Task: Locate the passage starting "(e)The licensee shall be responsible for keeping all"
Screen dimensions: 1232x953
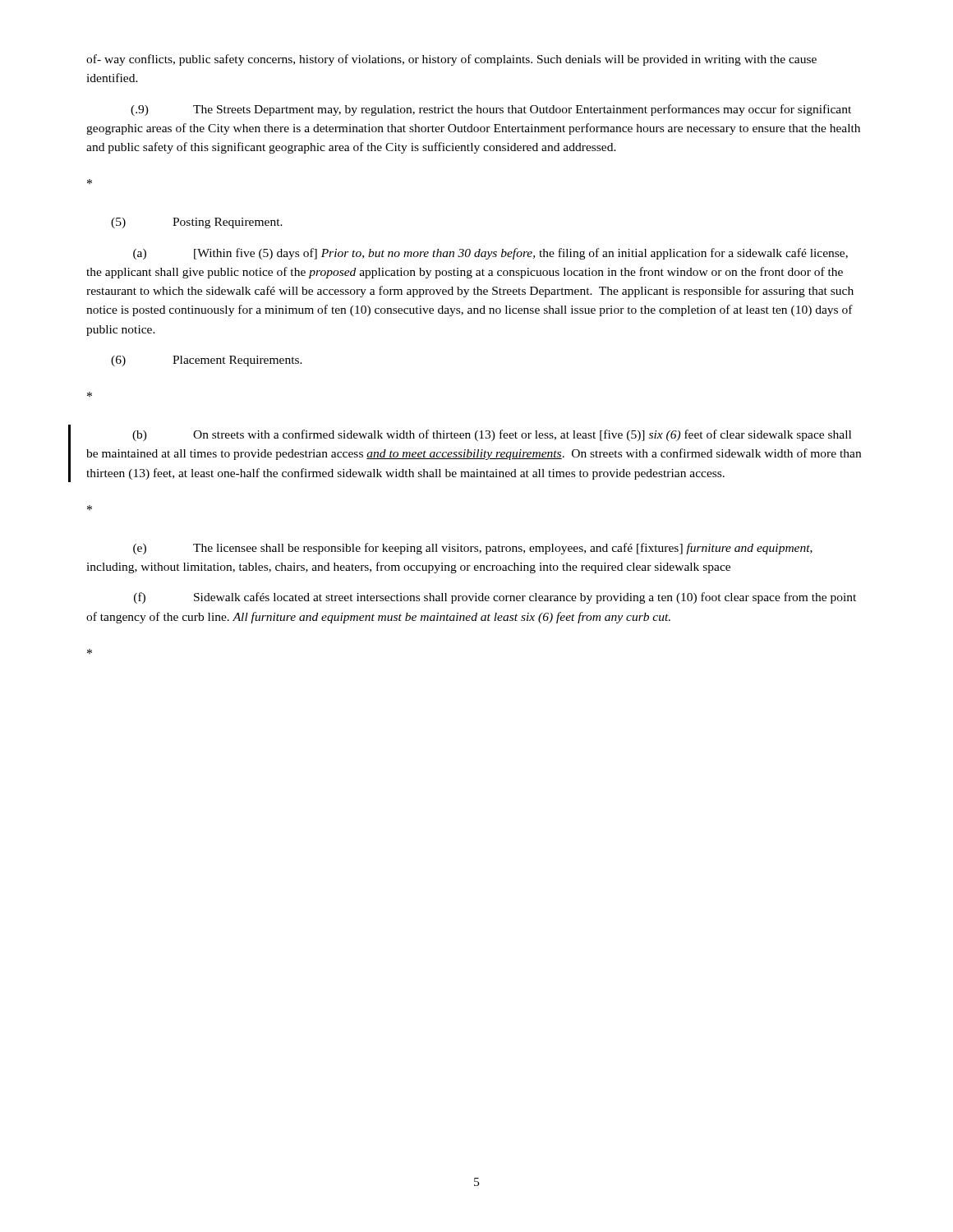Action: point(450,556)
